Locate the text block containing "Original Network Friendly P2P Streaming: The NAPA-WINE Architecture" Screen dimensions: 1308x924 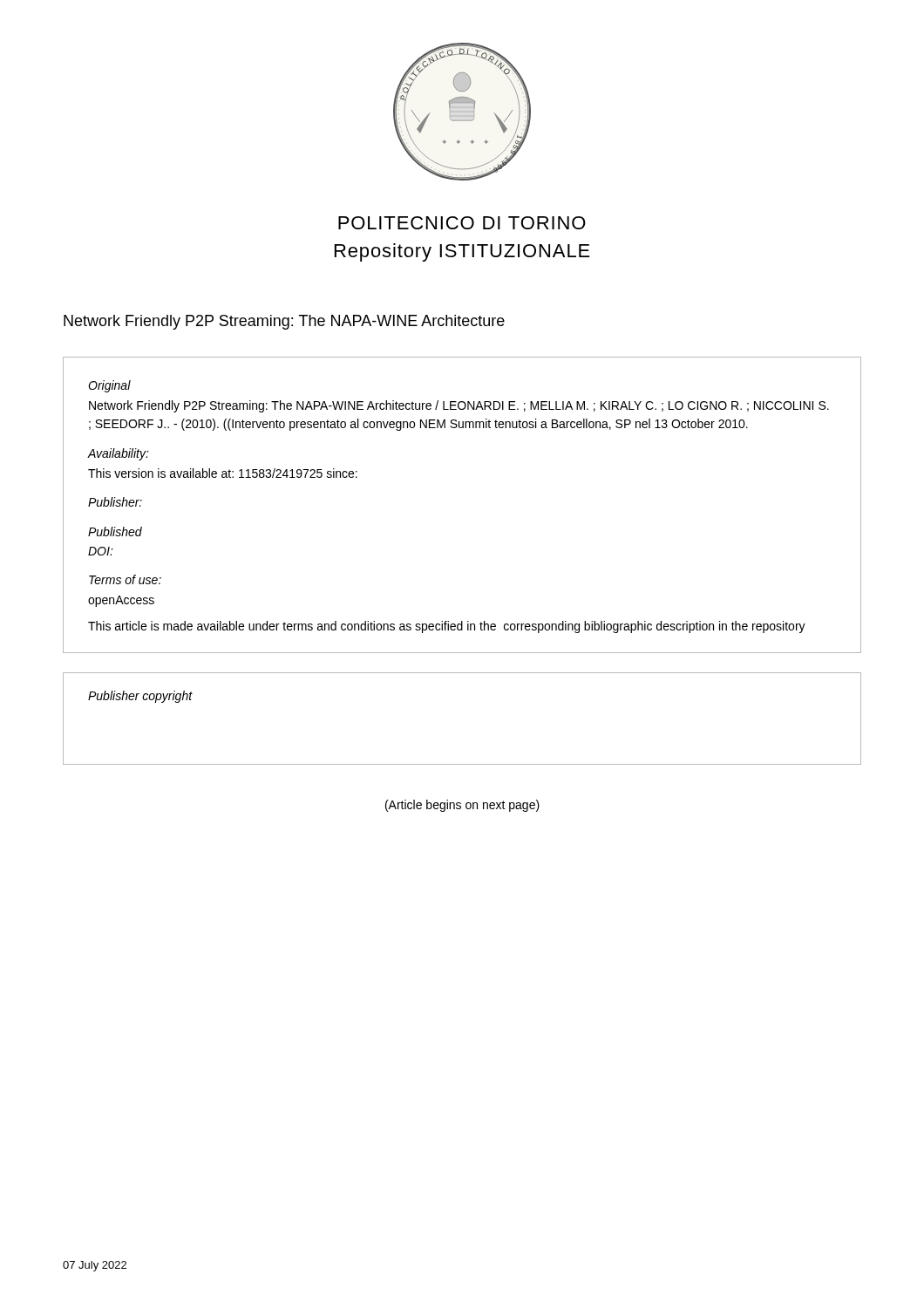pos(109,386)
